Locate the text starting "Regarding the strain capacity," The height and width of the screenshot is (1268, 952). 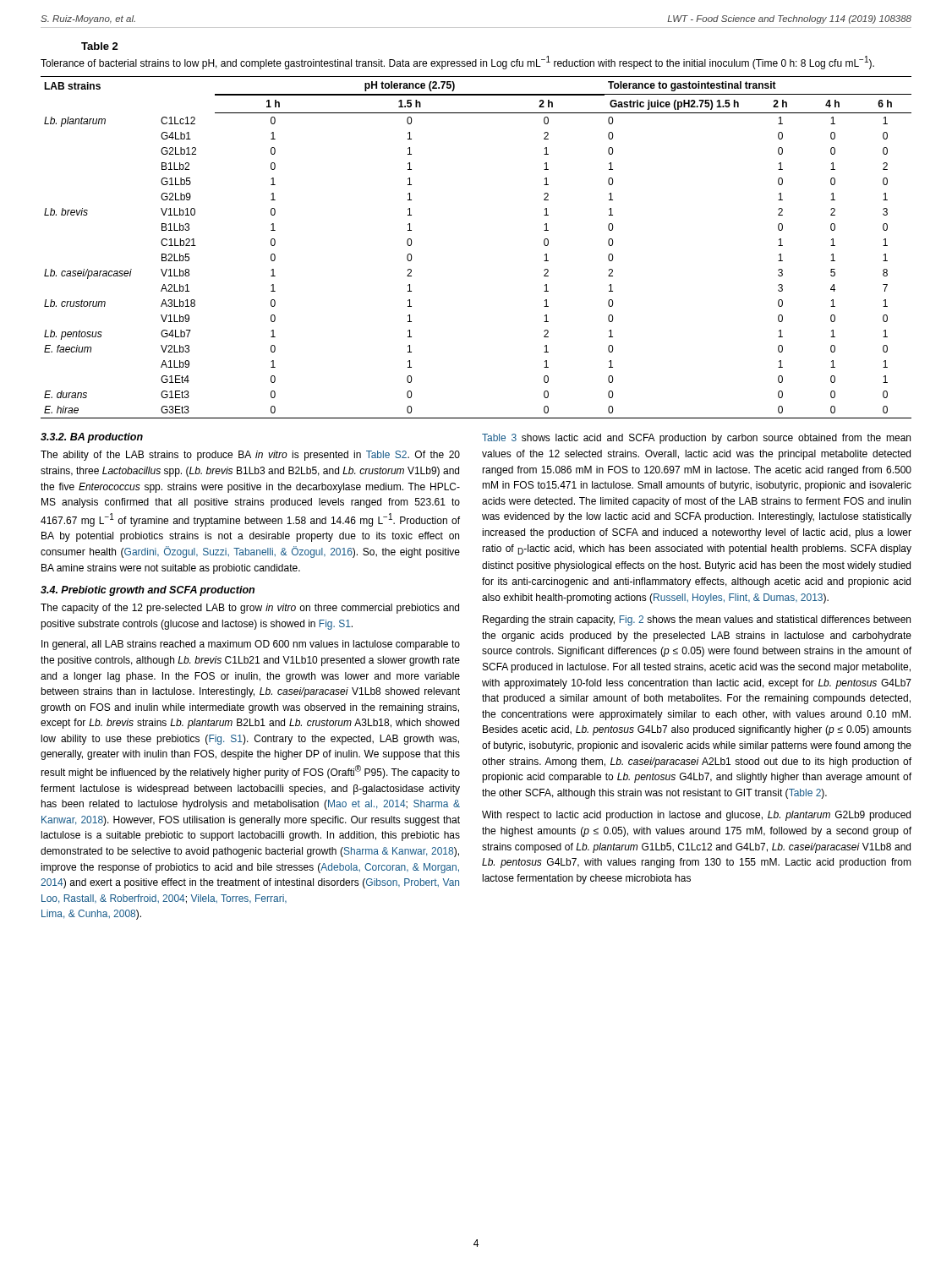[x=697, y=706]
